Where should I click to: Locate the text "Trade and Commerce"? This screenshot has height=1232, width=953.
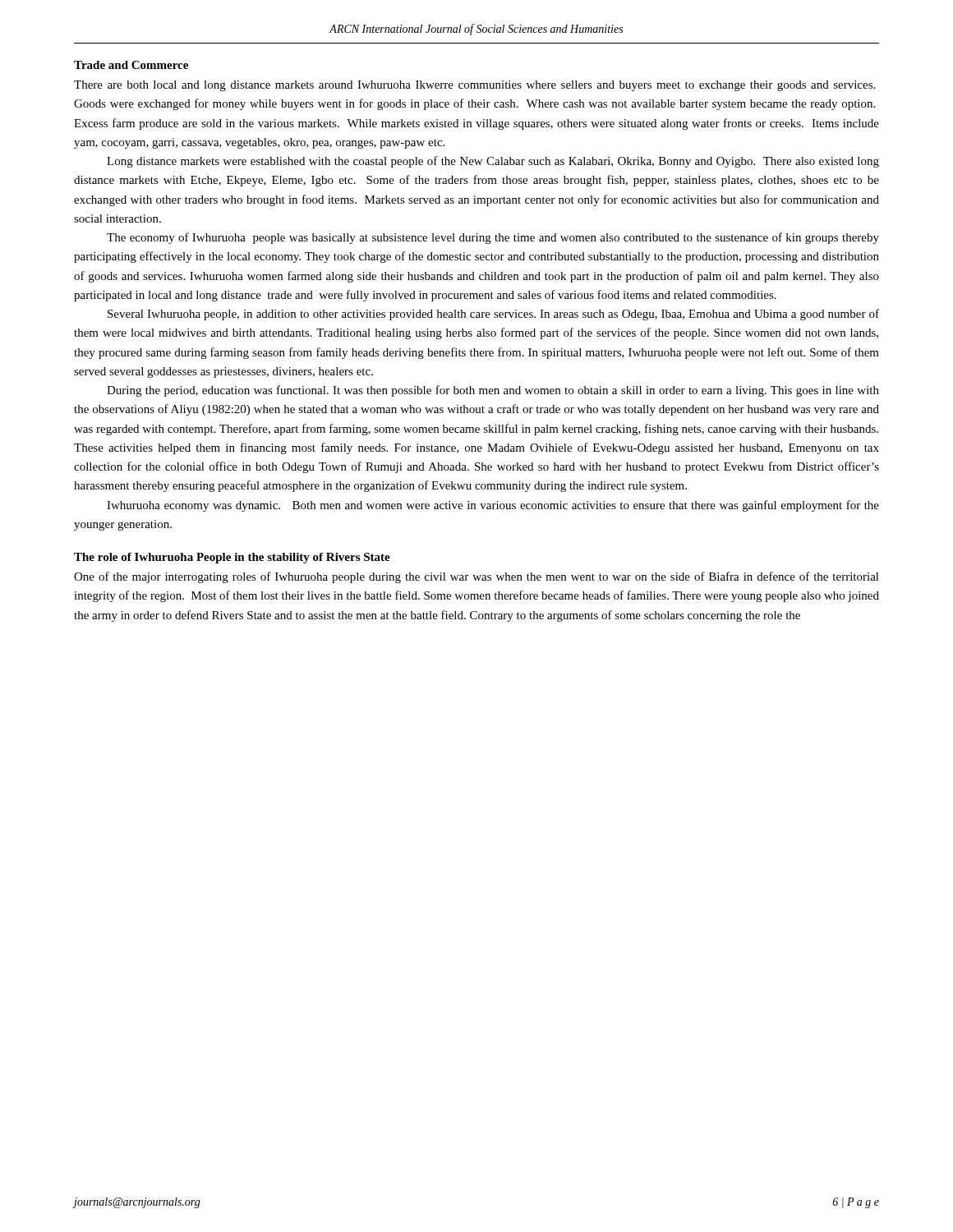(131, 65)
